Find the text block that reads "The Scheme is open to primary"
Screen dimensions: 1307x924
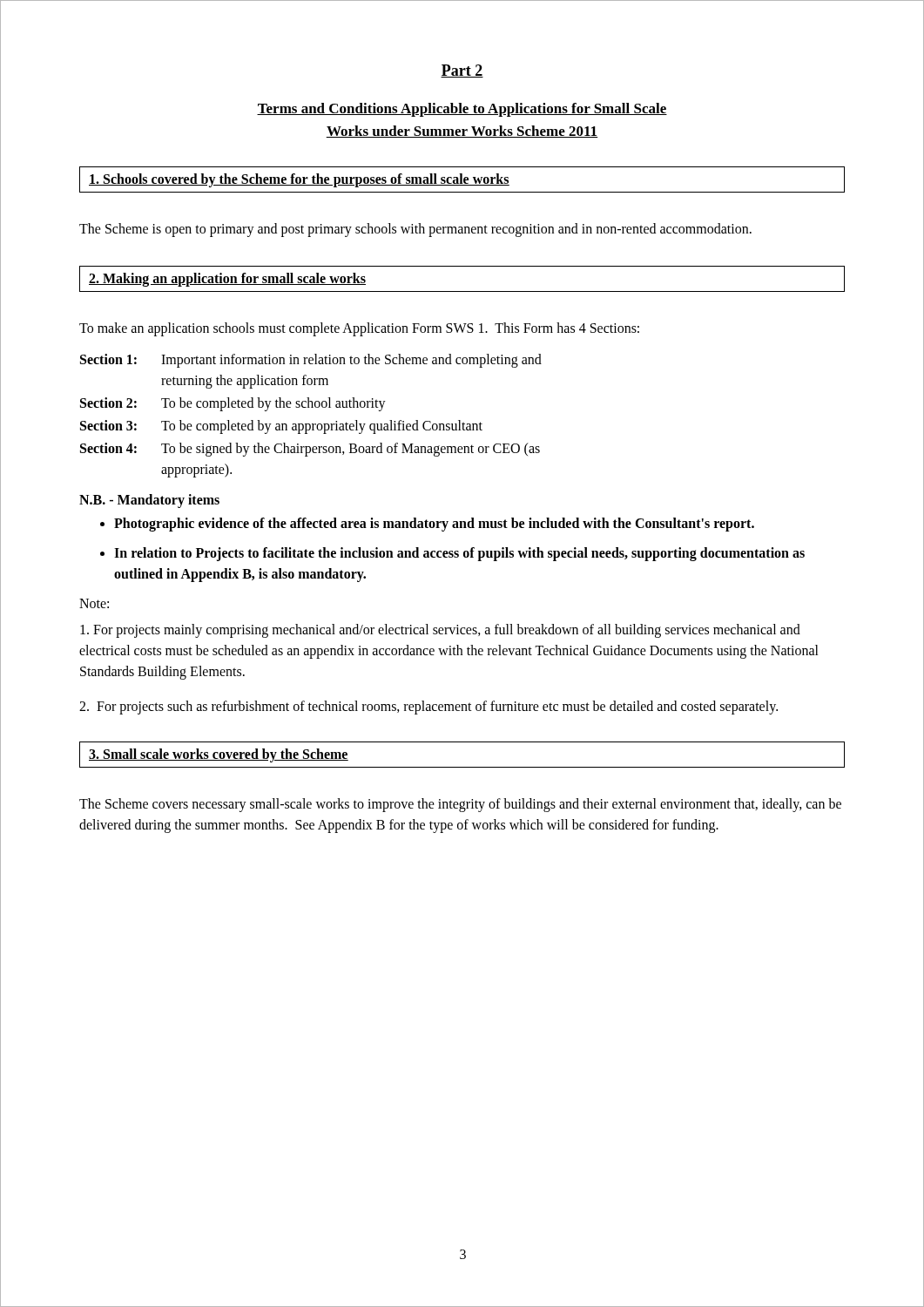tap(416, 229)
